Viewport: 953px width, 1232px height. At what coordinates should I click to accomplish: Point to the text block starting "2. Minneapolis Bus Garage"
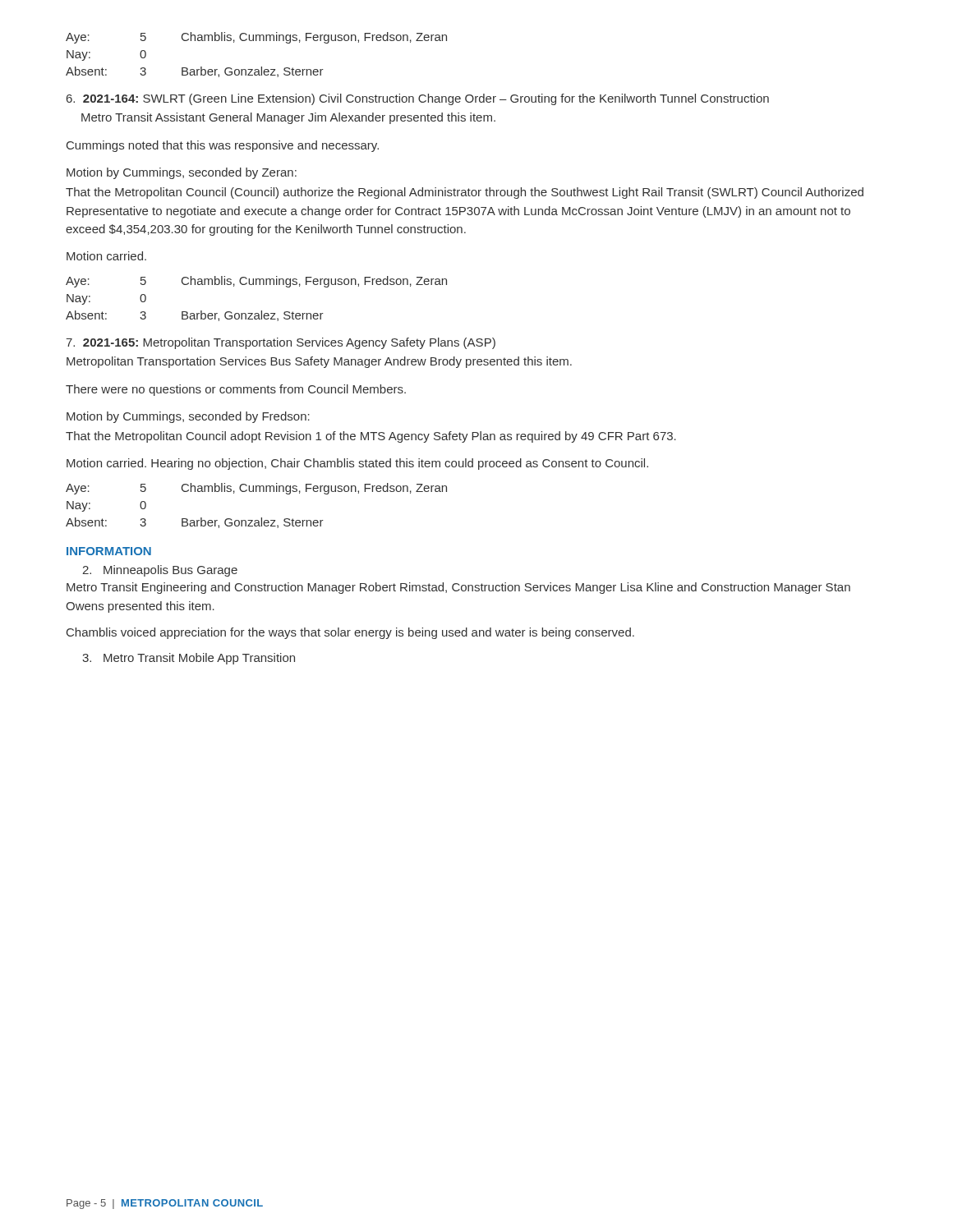tap(160, 570)
